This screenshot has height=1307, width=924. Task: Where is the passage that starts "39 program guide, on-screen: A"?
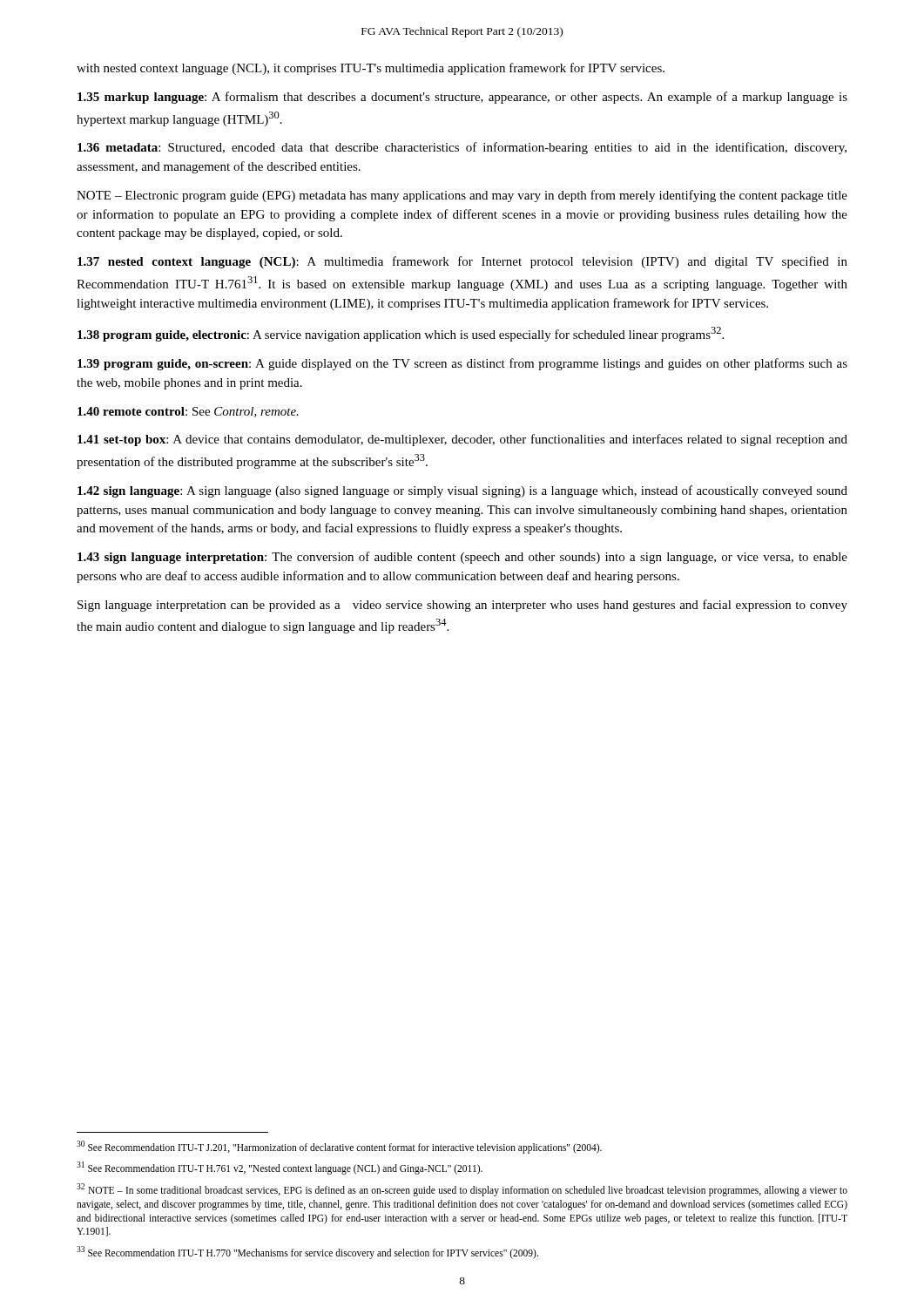pyautogui.click(x=462, y=373)
